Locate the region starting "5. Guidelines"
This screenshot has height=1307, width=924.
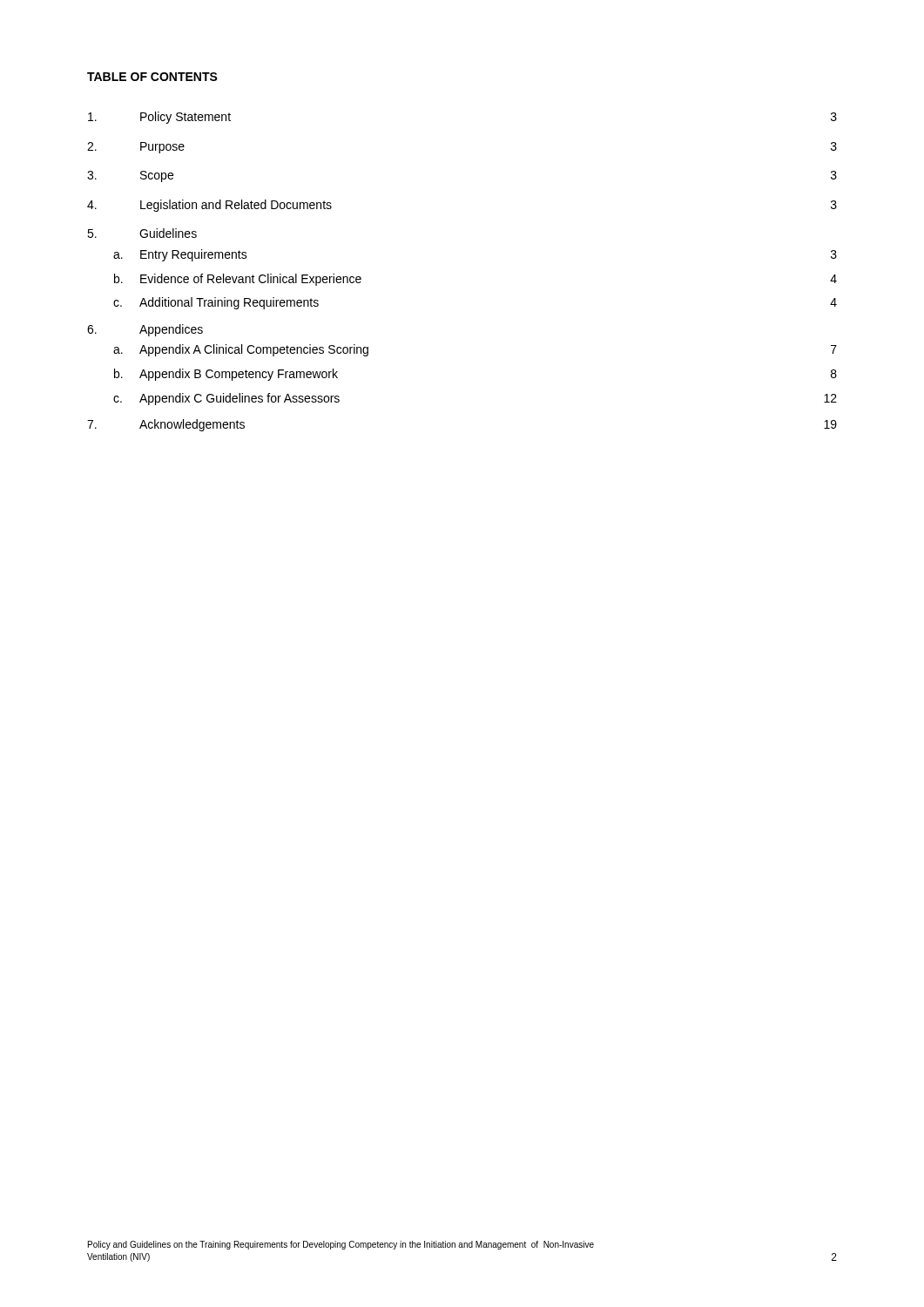pos(142,233)
